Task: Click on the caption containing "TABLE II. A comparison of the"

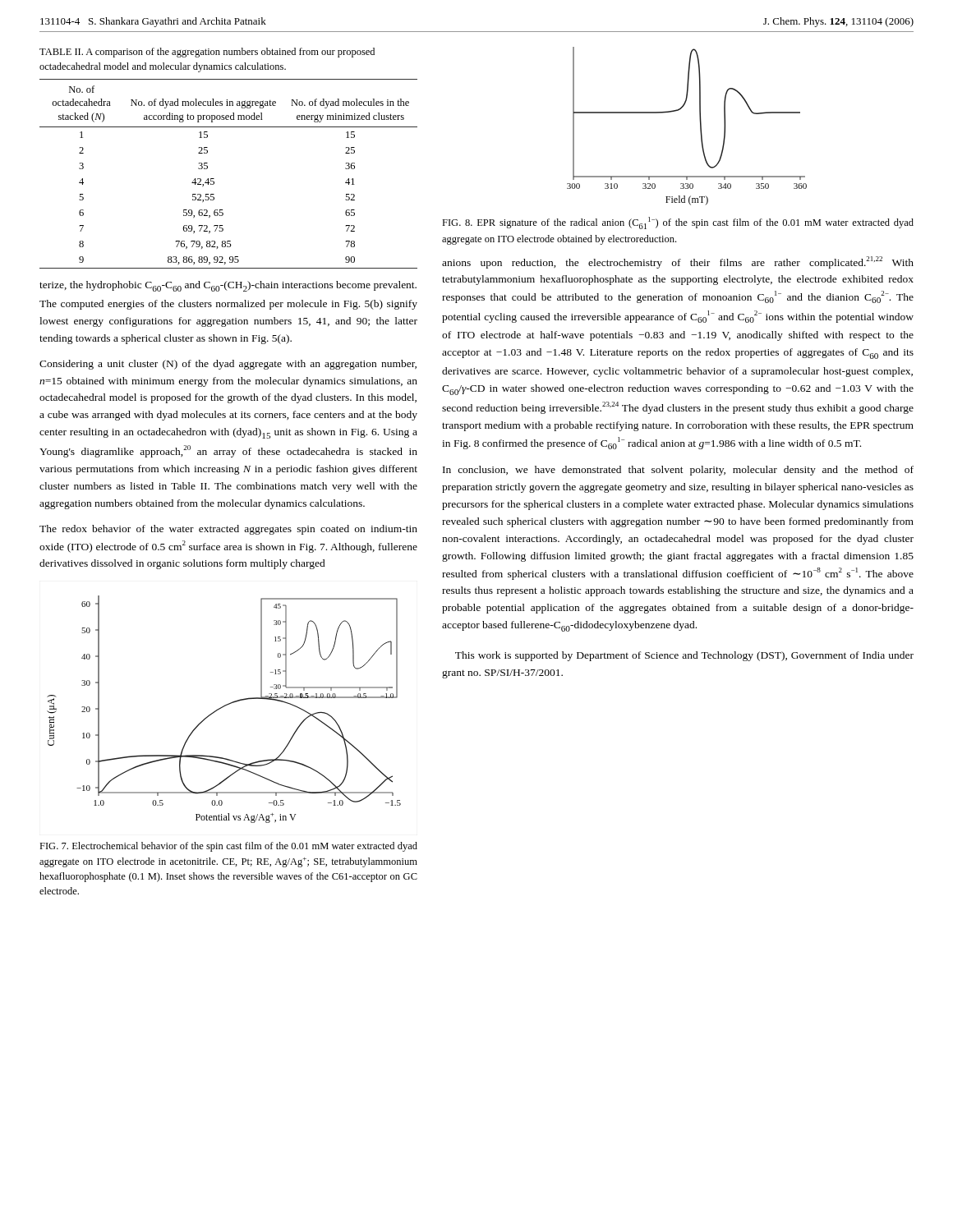Action: coord(207,59)
